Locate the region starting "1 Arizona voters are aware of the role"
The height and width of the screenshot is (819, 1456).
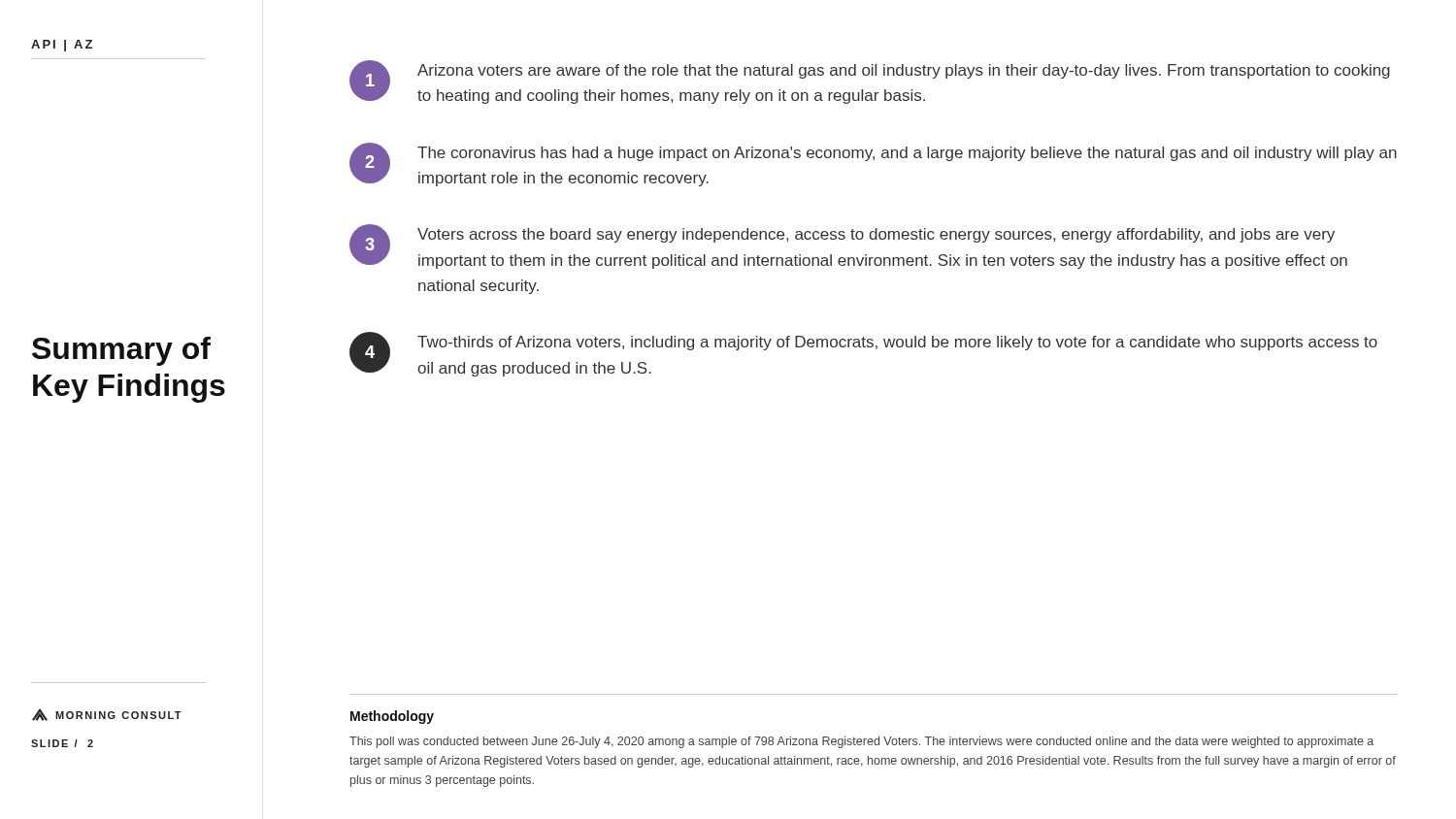[874, 84]
